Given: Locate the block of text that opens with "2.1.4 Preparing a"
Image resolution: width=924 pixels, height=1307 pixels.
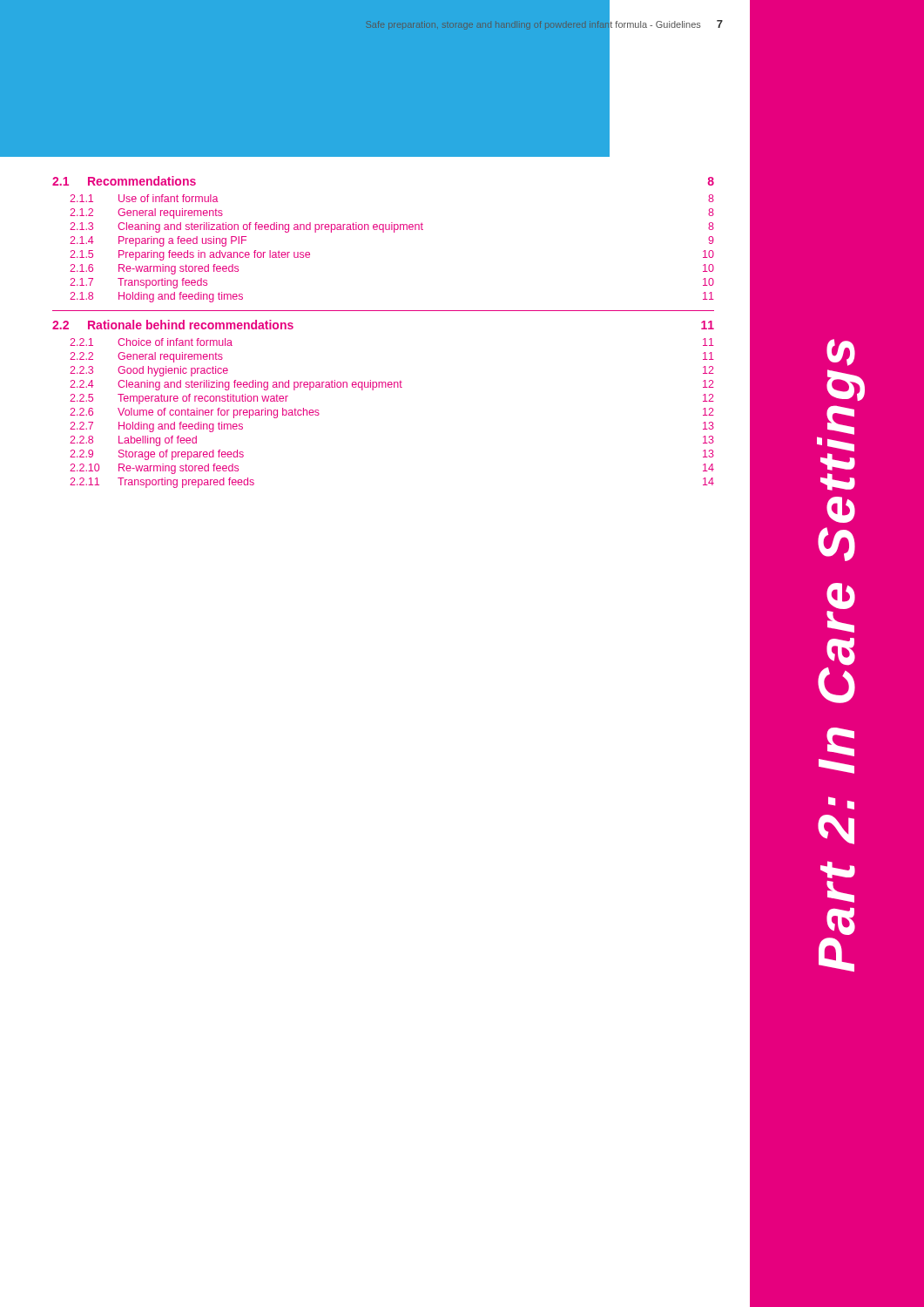Looking at the screenshot, I should pyautogui.click(x=383, y=240).
